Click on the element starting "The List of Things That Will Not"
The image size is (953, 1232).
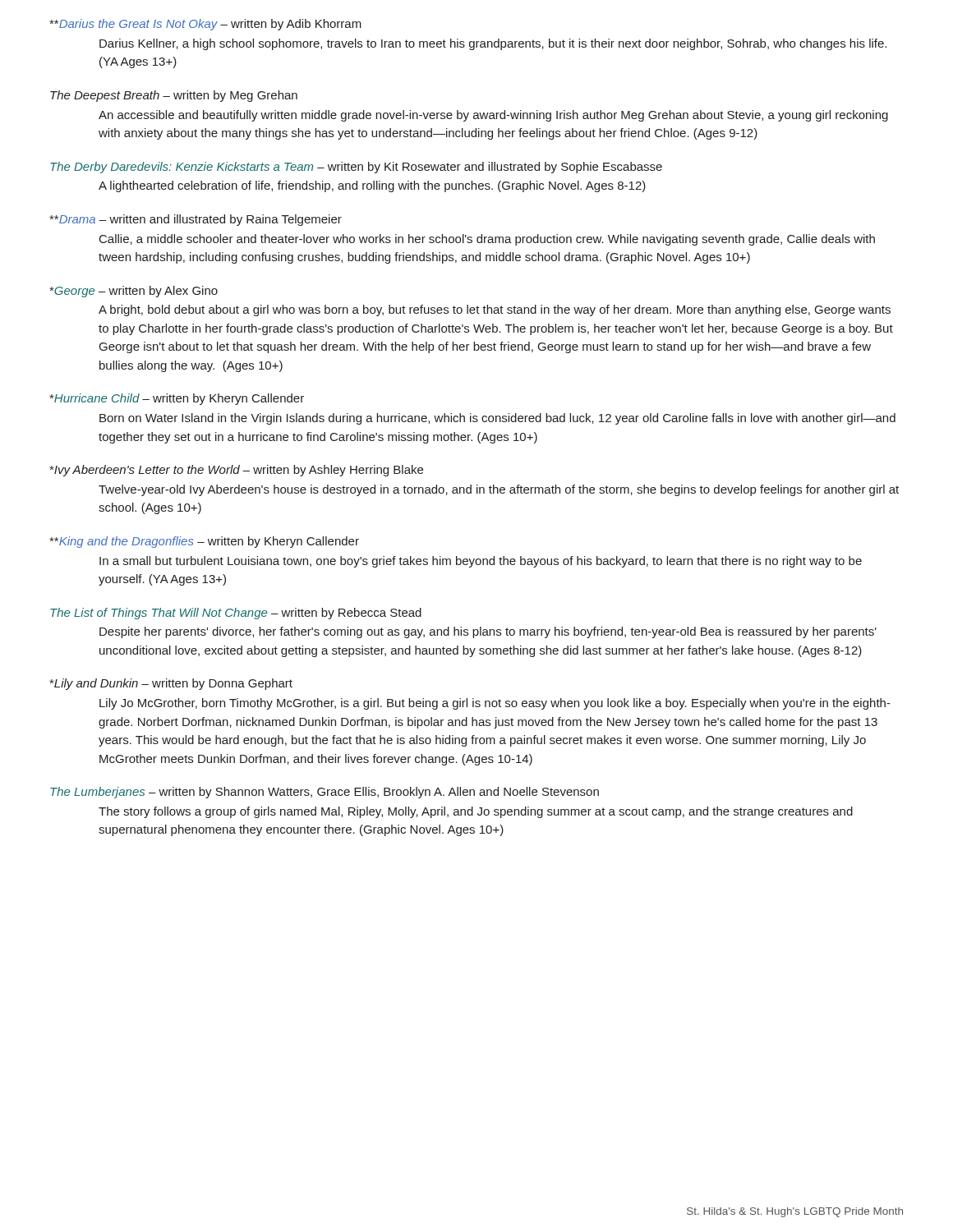click(x=476, y=632)
